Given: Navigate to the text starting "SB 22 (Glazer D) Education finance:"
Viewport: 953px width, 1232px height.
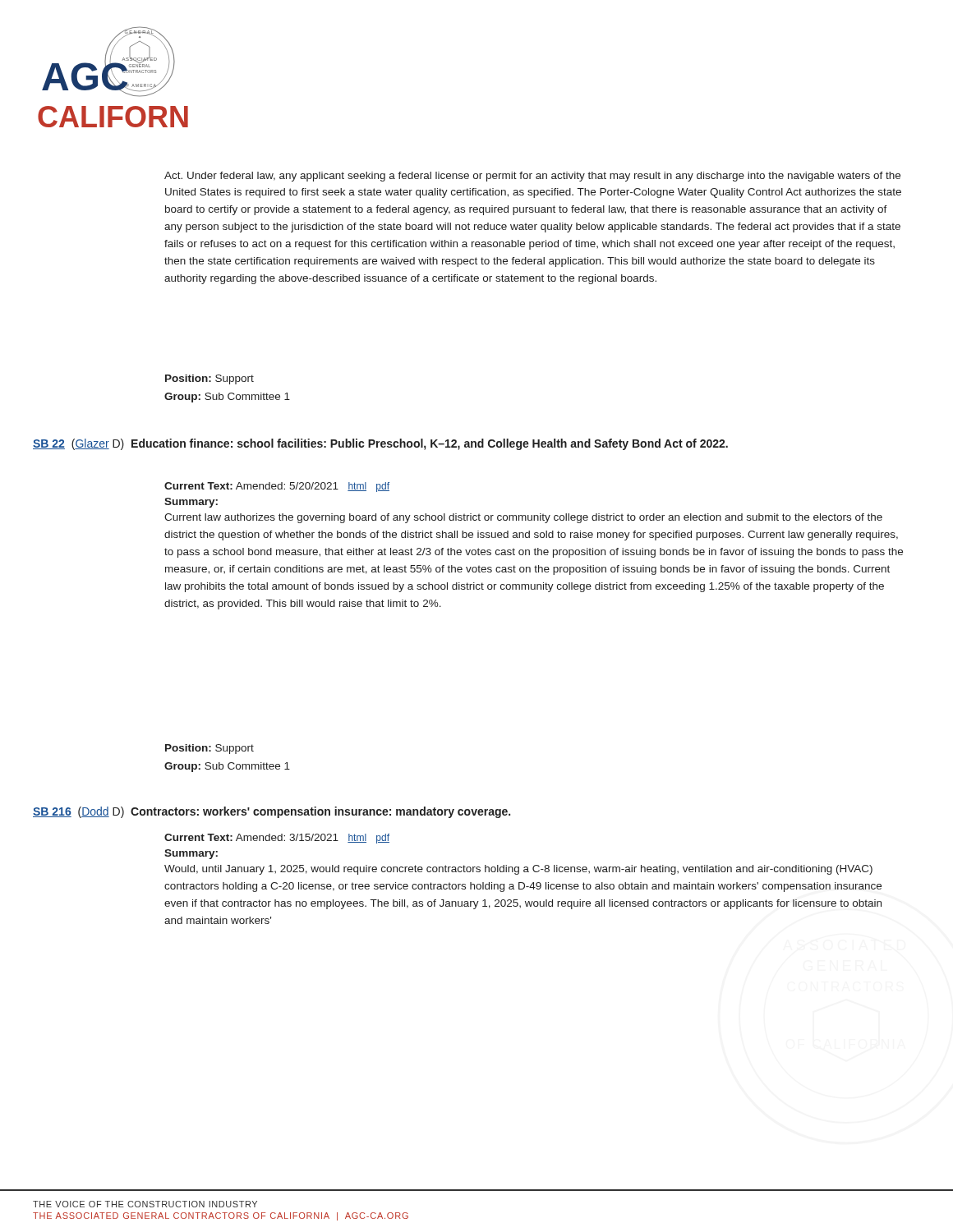Looking at the screenshot, I should click(468, 444).
